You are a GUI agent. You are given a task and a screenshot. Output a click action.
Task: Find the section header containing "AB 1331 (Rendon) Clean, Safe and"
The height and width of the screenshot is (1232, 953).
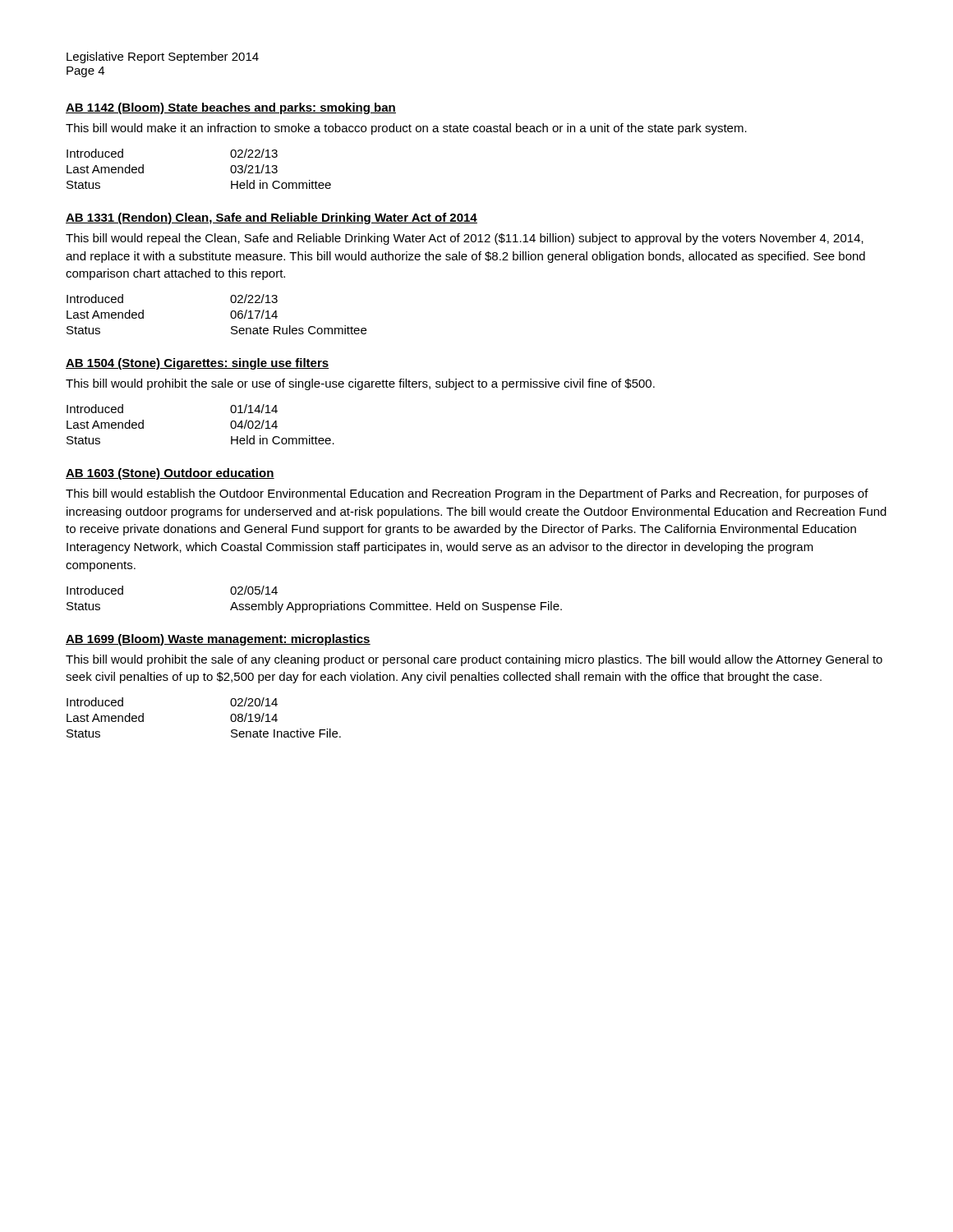coord(271,217)
